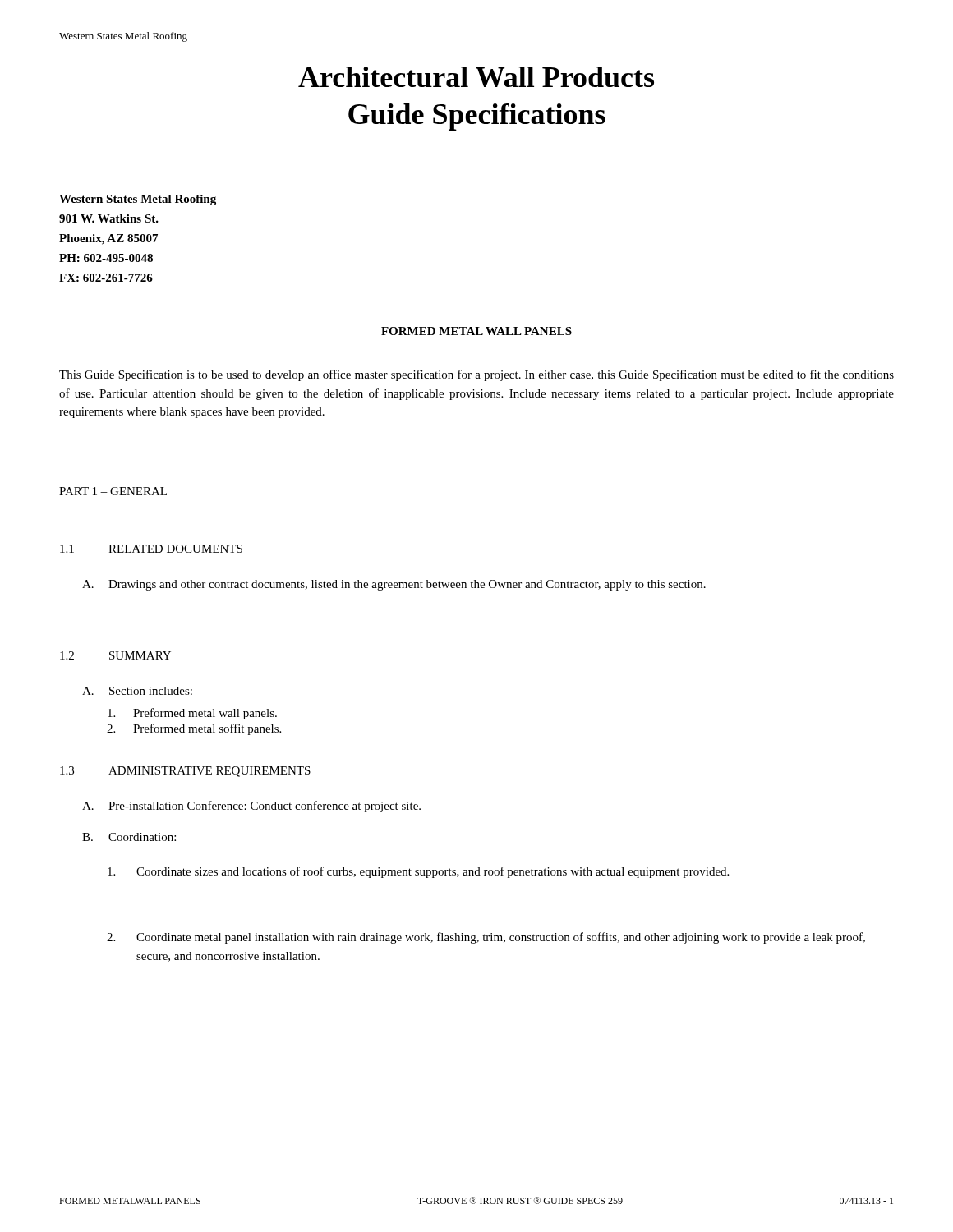Viewport: 953px width, 1232px height.
Task: Select the passage starting "Coordinate sizes and locations of roof"
Action: (x=500, y=872)
